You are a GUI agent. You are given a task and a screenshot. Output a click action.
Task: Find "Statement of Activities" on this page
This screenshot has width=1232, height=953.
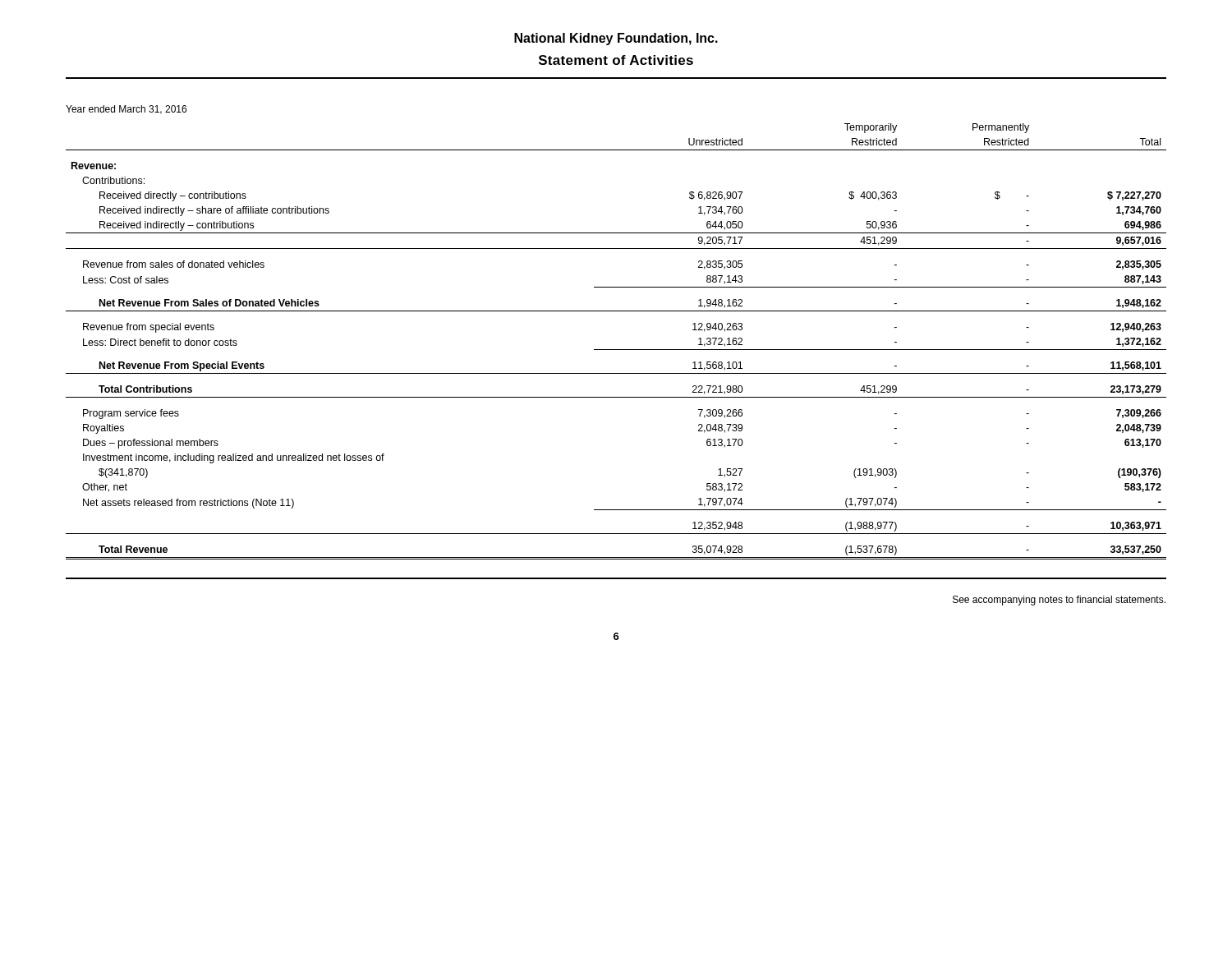(616, 60)
